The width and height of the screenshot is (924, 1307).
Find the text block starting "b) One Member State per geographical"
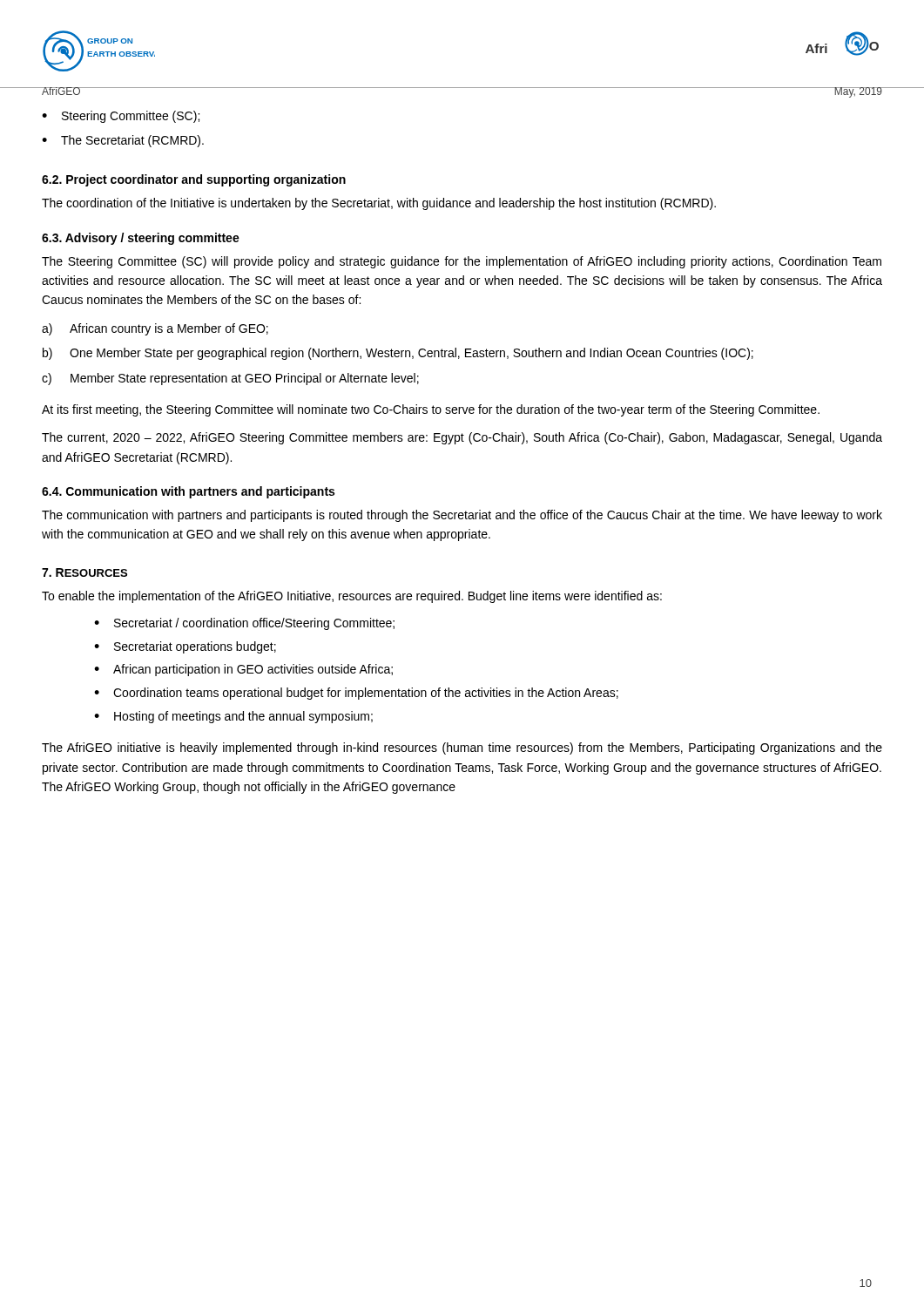398,353
